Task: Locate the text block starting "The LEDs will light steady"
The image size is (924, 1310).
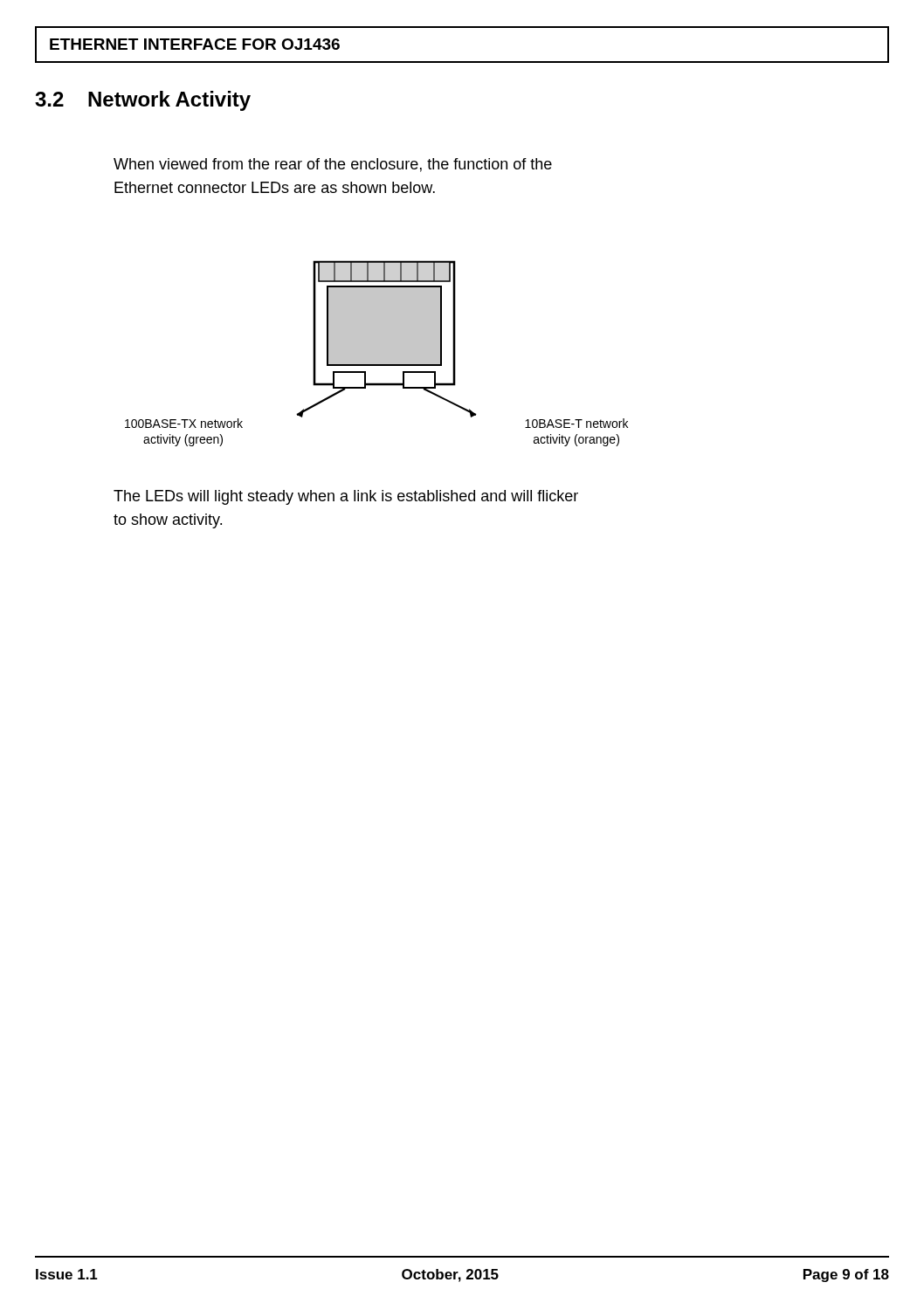Action: [346, 508]
